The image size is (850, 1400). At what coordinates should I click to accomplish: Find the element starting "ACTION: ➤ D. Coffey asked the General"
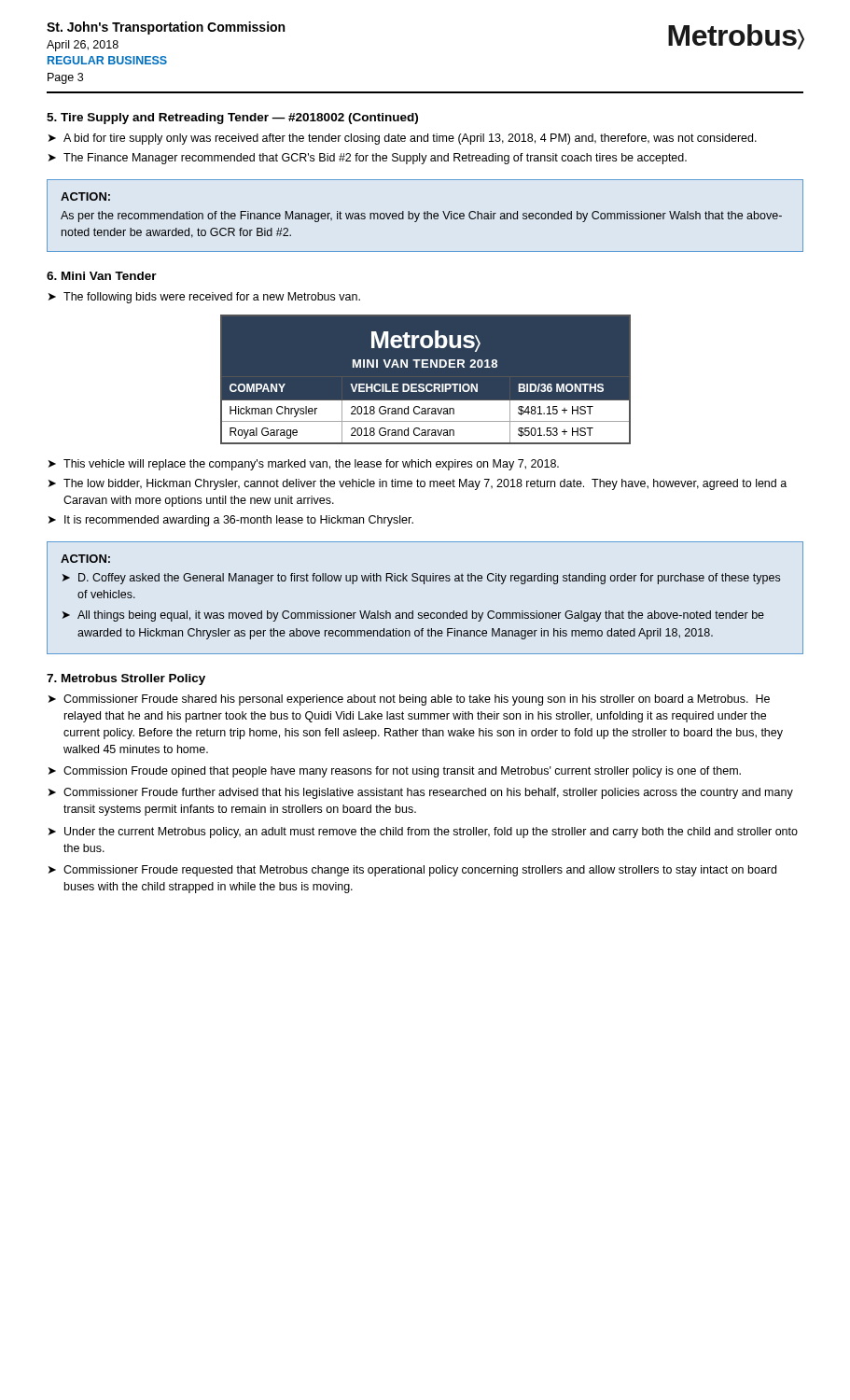pyautogui.click(x=85, y=559)
